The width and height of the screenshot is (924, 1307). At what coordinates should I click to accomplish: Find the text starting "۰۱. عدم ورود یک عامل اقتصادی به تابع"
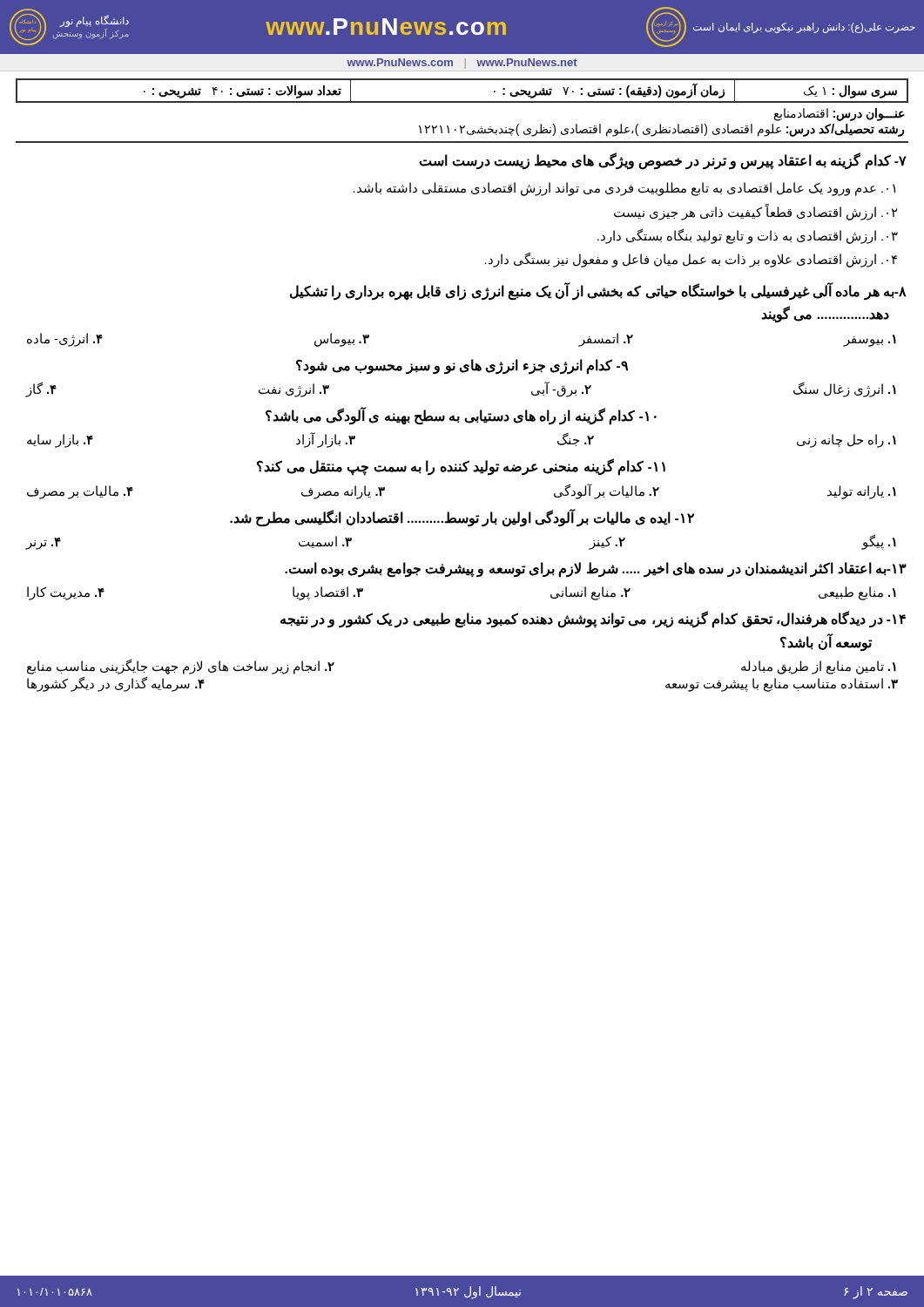tap(625, 189)
